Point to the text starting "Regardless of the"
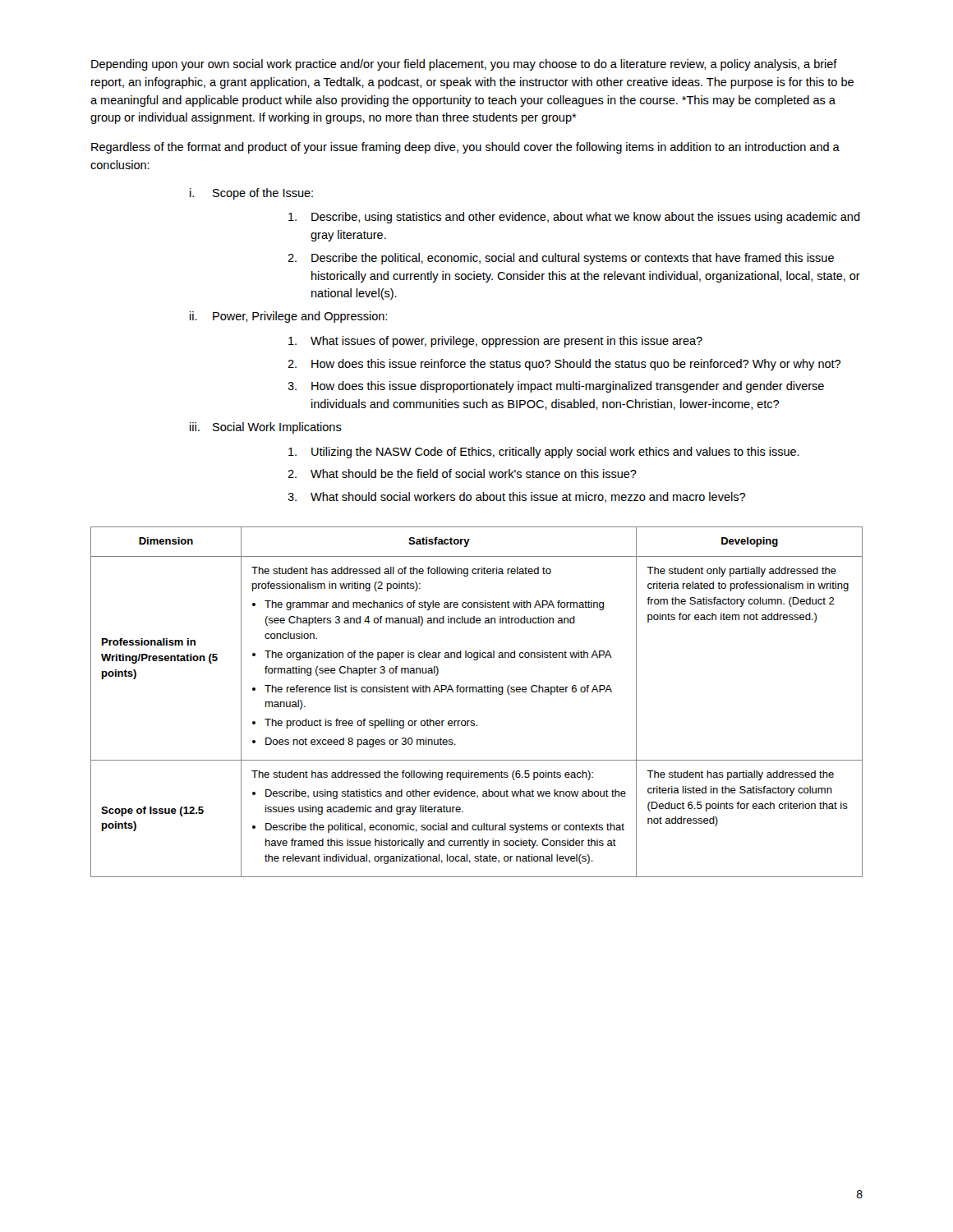The width and height of the screenshot is (953, 1232). tap(465, 156)
